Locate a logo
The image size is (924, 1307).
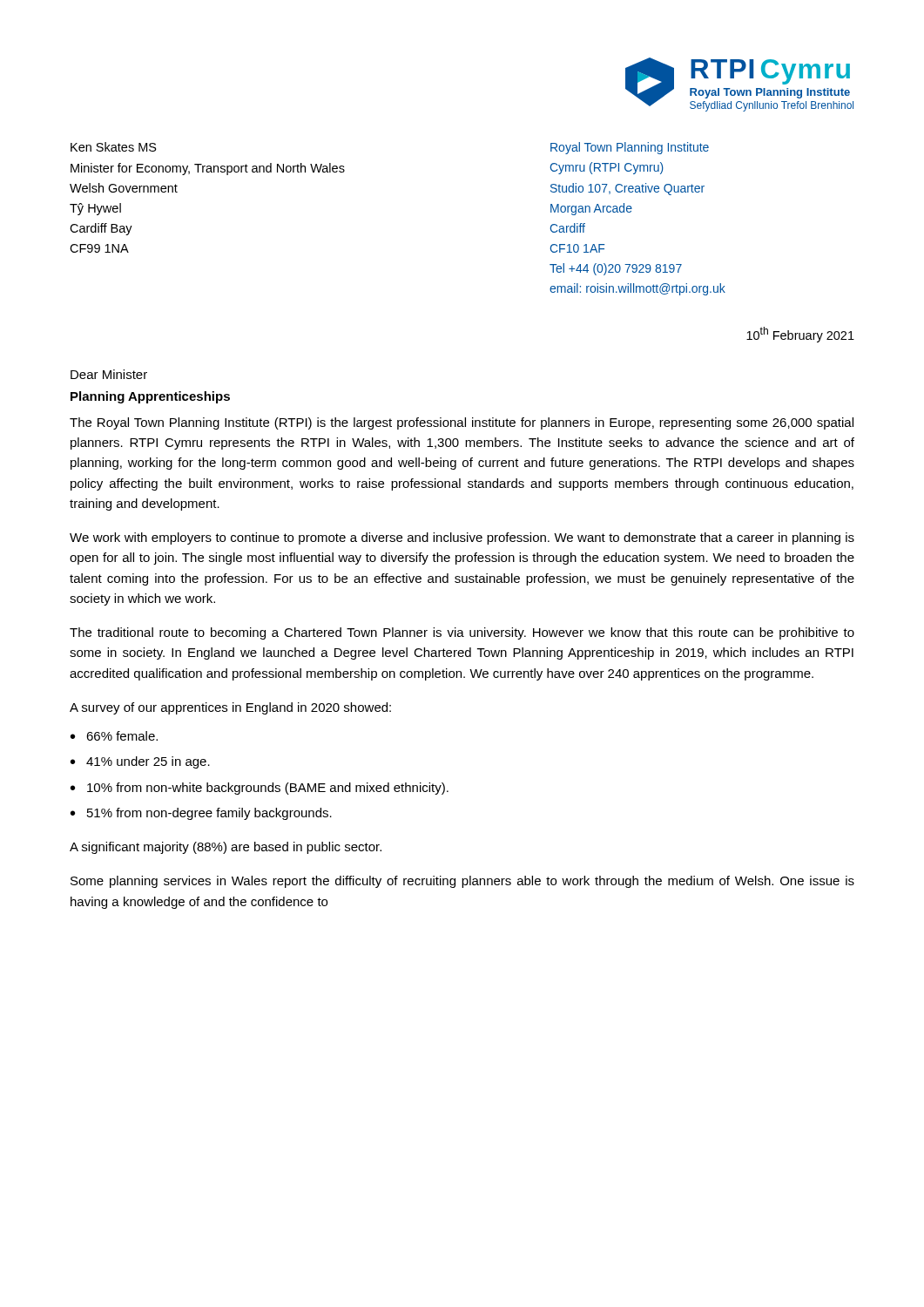pos(737,82)
